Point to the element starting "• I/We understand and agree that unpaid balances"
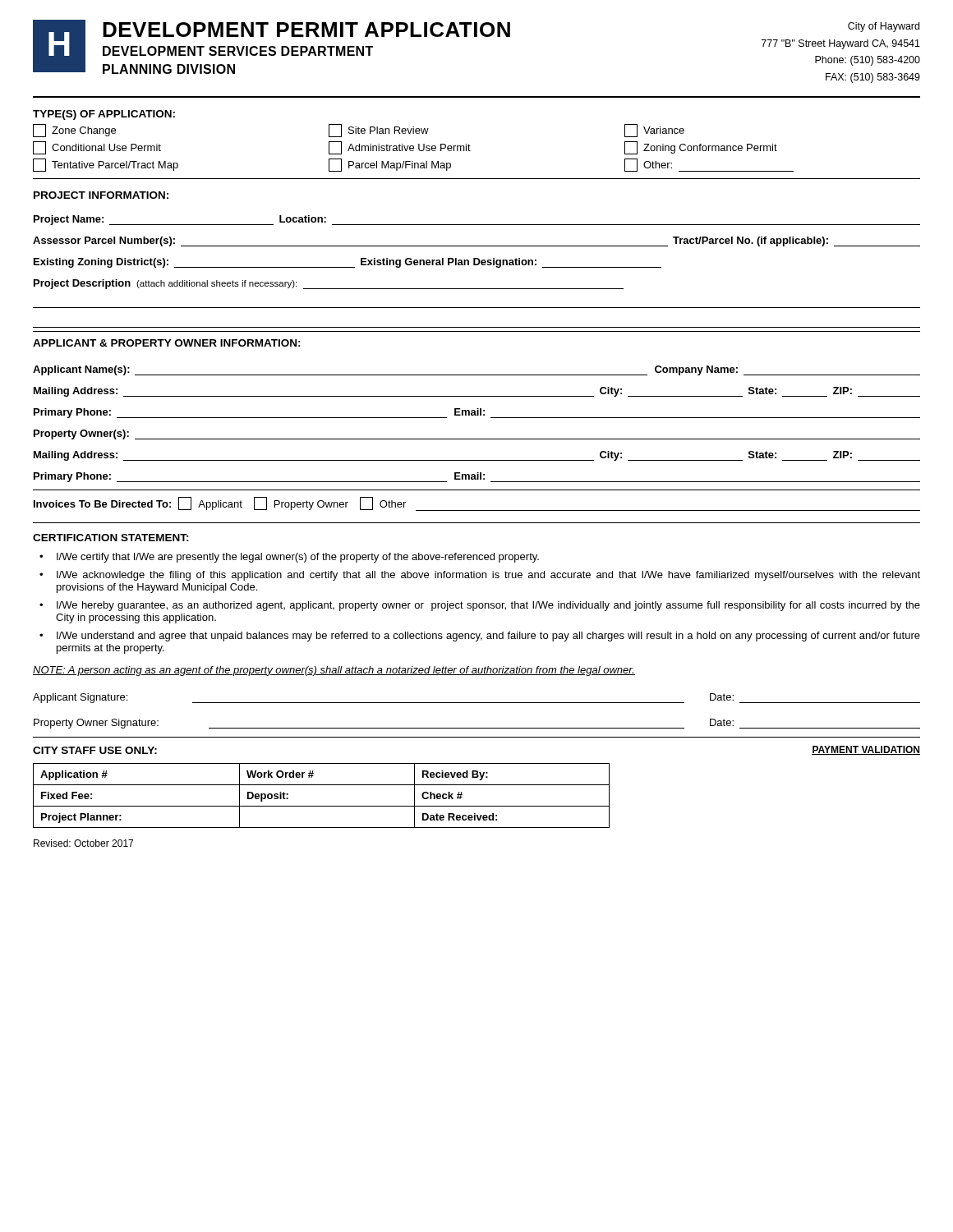The width and height of the screenshot is (953, 1232). click(480, 641)
